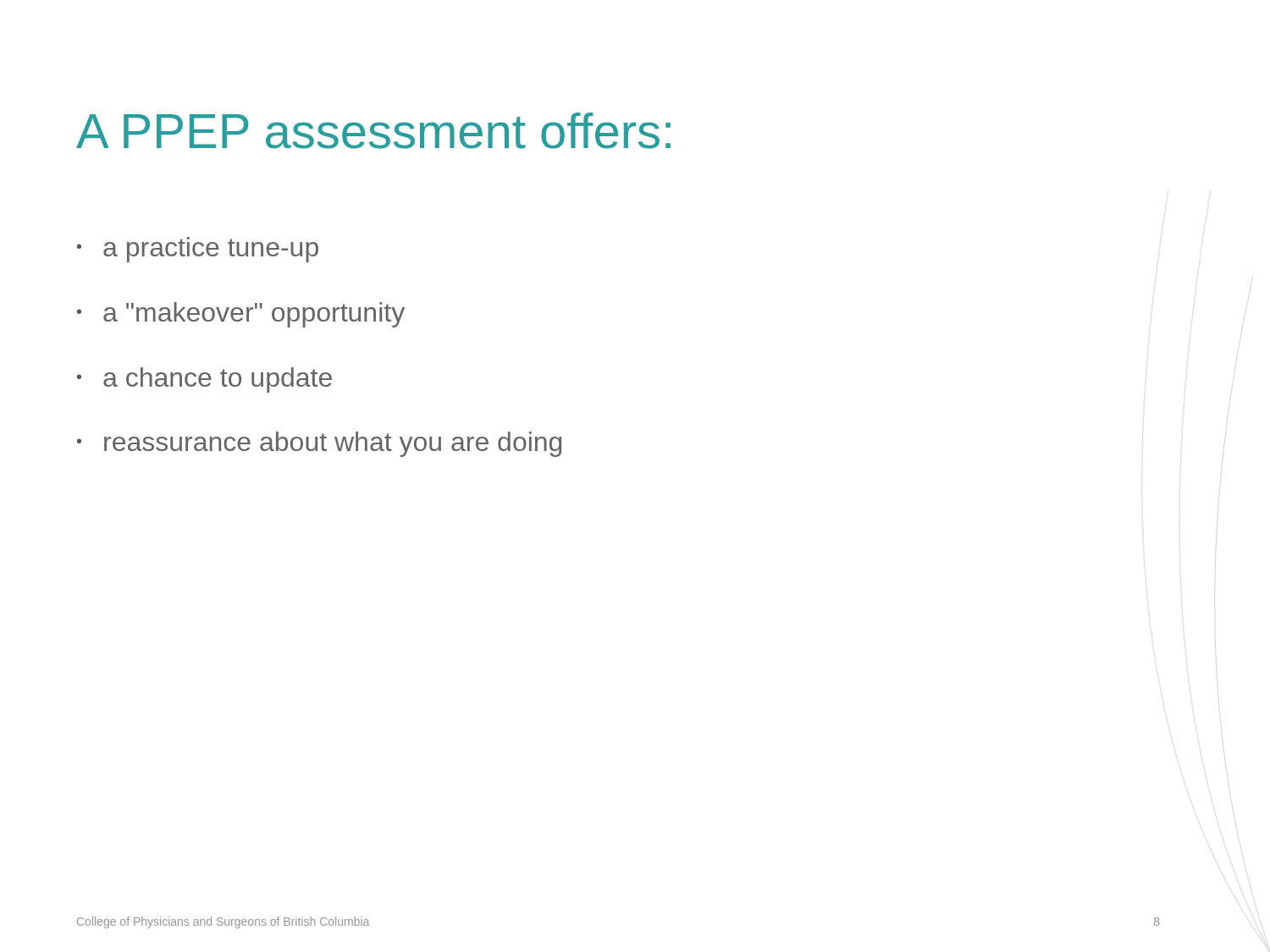The width and height of the screenshot is (1270, 952).
Task: Point to the passage starting "• a chance to update"
Action: [205, 377]
